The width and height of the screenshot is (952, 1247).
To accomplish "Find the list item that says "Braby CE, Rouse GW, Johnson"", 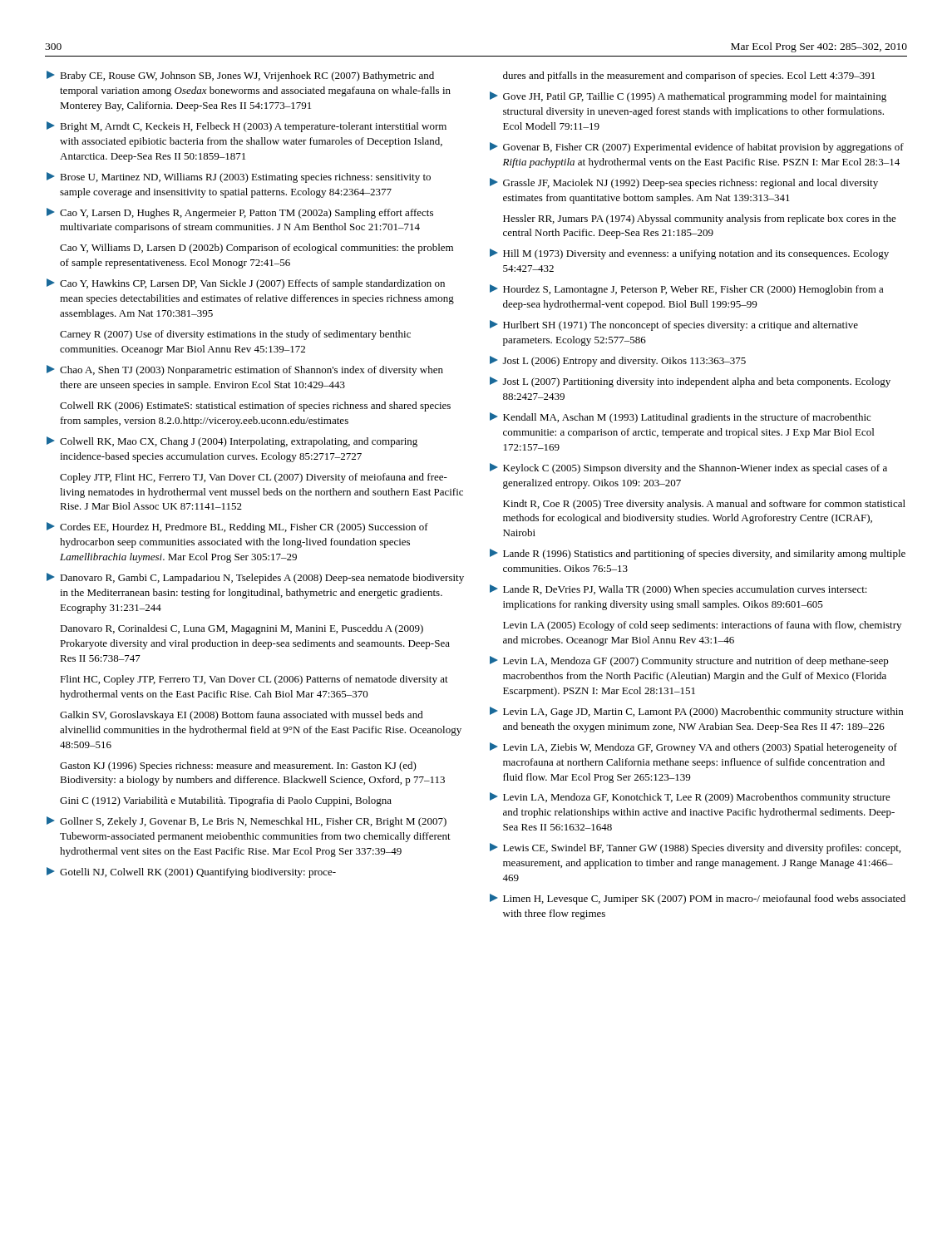I will click(x=255, y=91).
